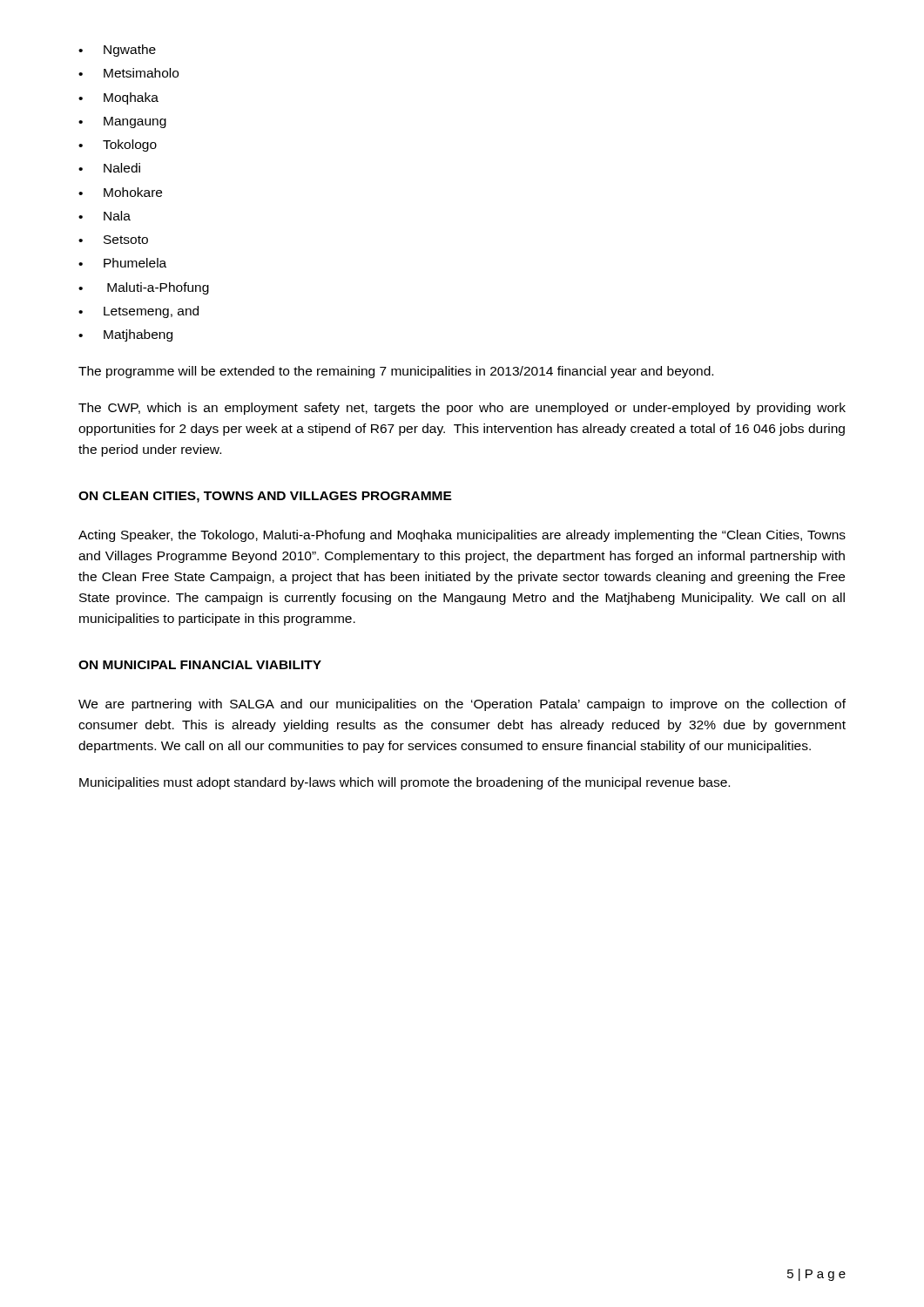The height and width of the screenshot is (1307, 924).
Task: Locate the list item that reads "• Metsimaholo"
Action: pyautogui.click(x=128, y=73)
